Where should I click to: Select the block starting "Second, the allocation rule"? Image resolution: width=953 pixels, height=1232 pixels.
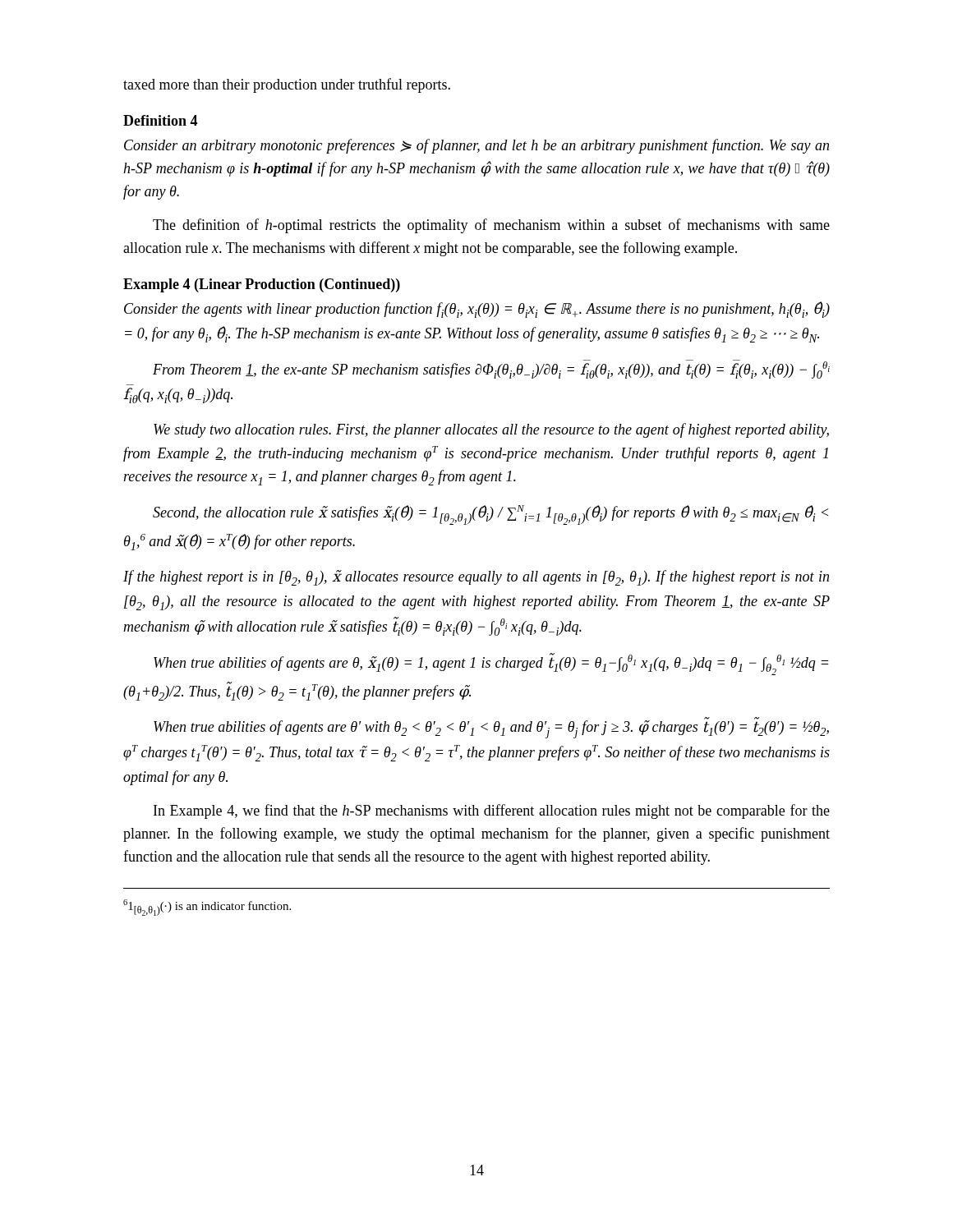[476, 528]
